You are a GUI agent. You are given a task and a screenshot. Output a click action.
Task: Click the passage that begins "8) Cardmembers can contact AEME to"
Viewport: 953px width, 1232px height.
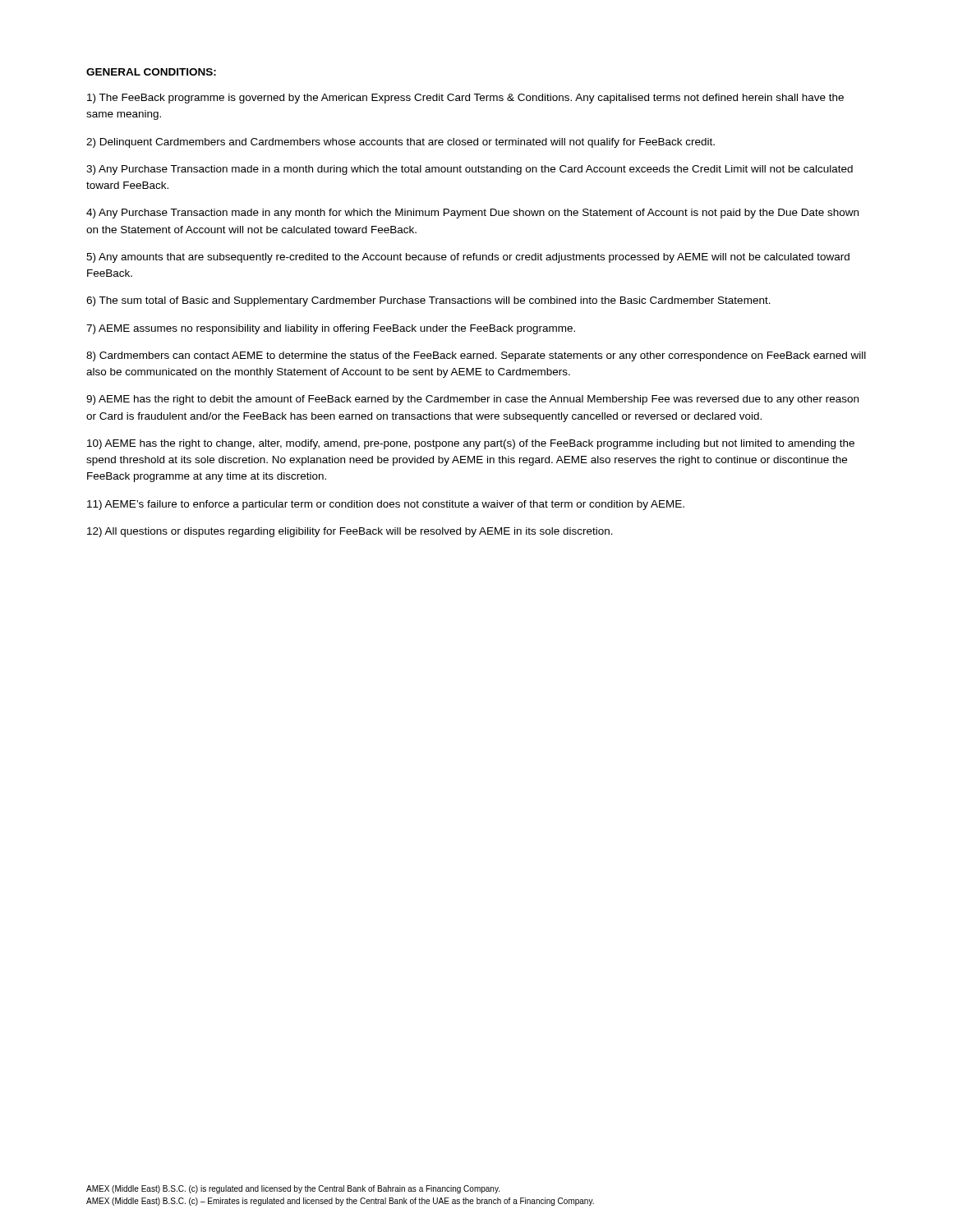(x=476, y=363)
